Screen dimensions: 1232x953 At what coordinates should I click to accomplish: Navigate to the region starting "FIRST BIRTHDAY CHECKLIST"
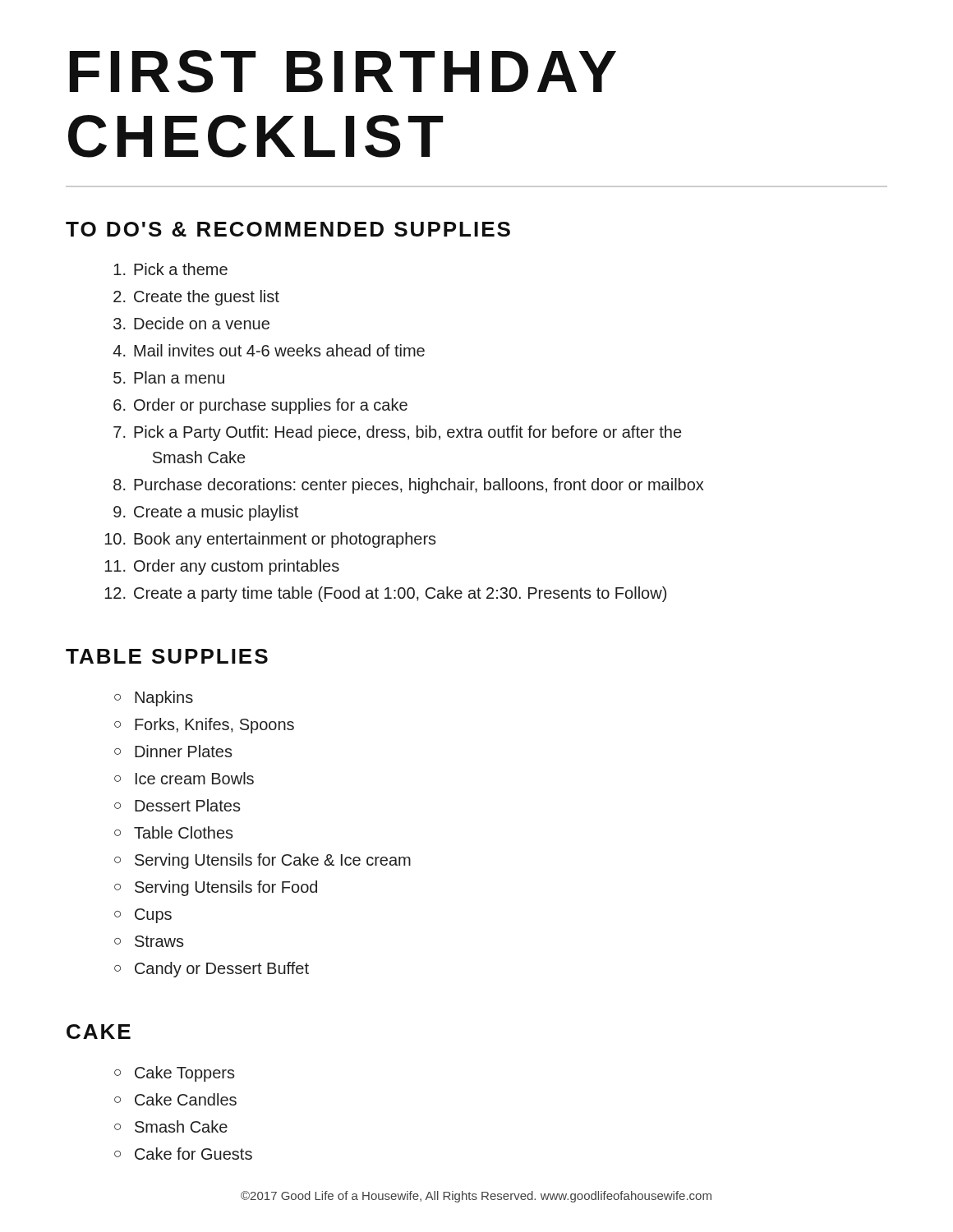pos(476,104)
